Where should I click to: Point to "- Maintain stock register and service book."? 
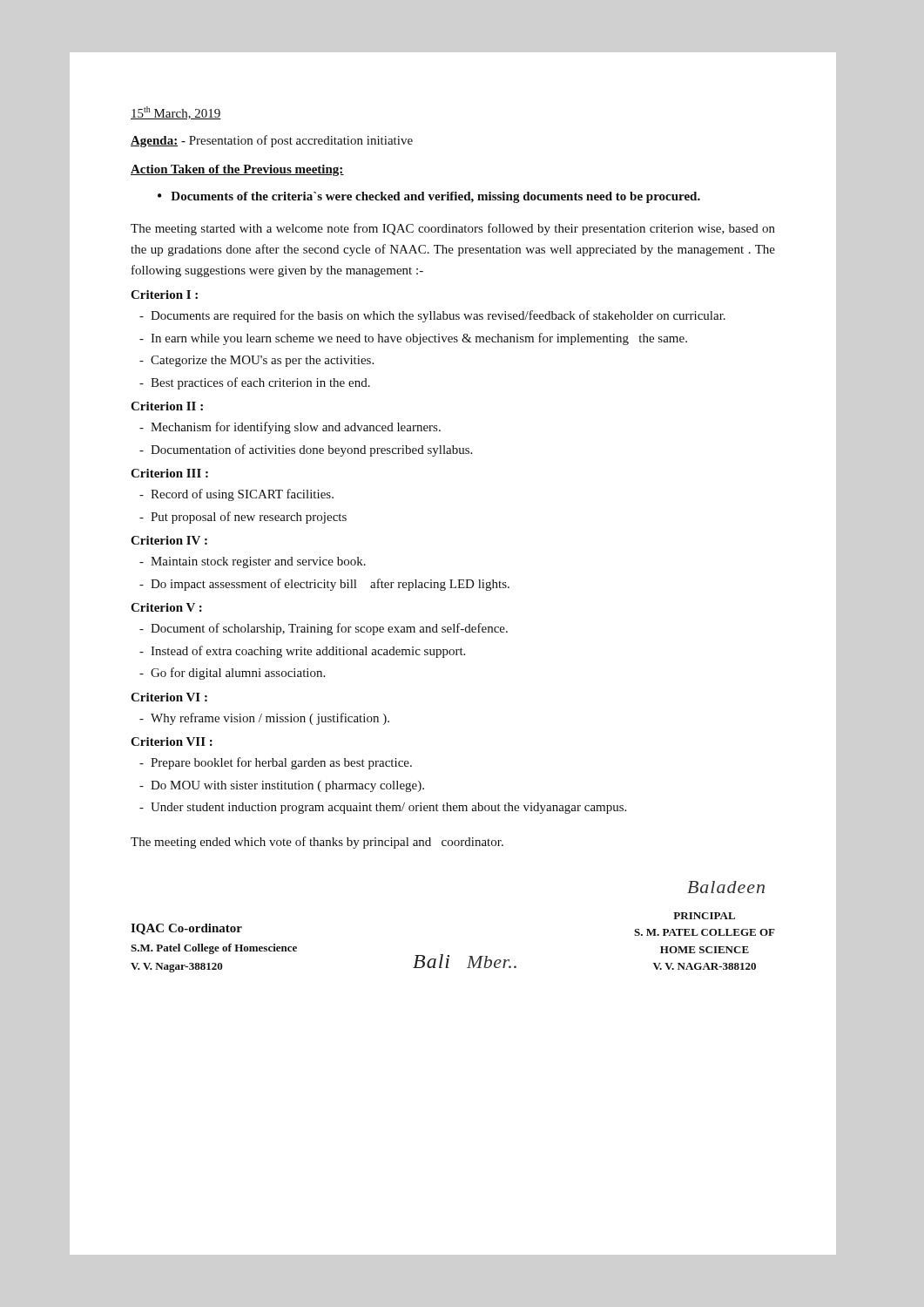[x=253, y=561]
